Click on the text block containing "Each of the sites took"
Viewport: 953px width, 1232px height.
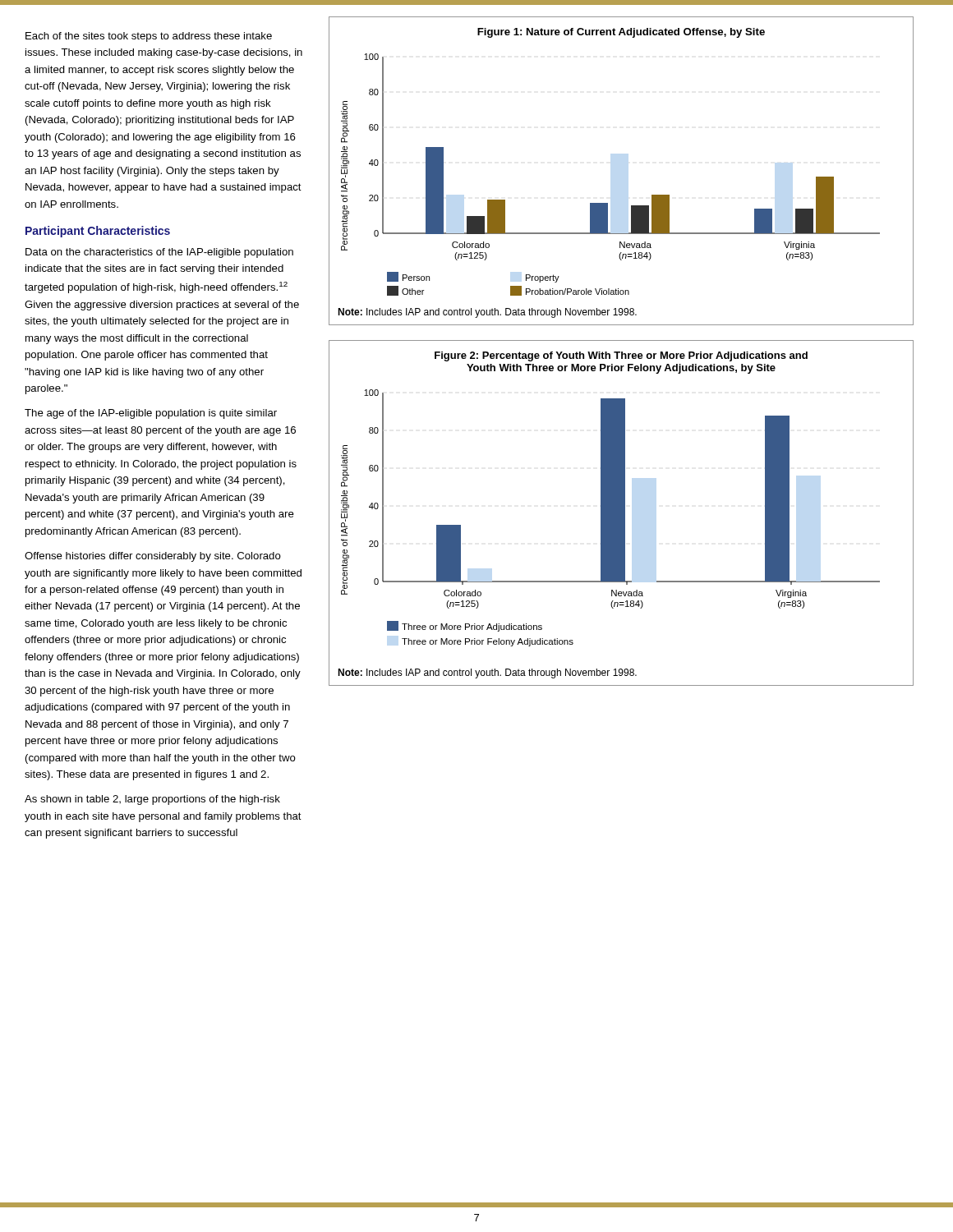[x=164, y=120]
